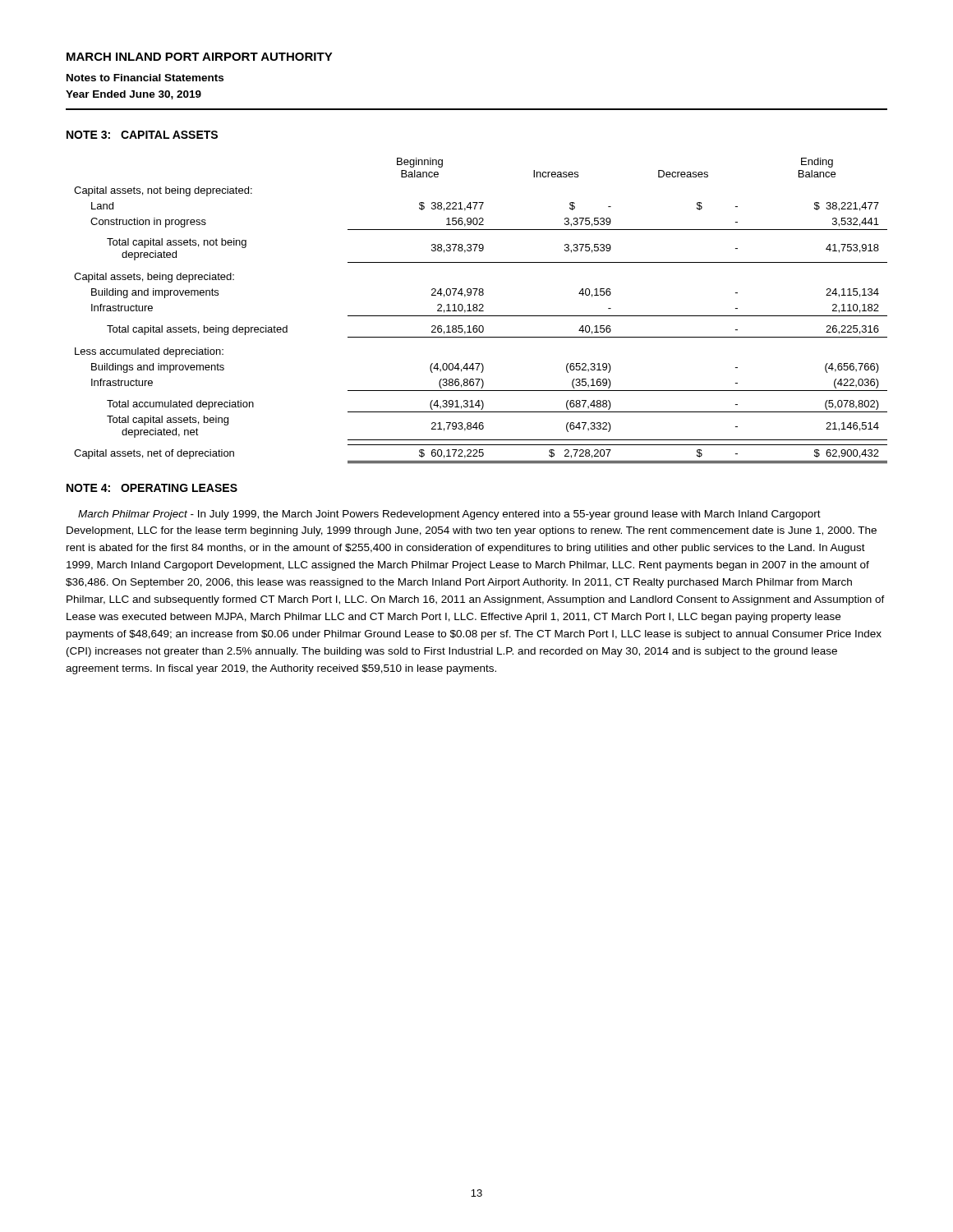Screen dimensions: 1232x953
Task: Find the section header that reads "NOTE 3: CAPITAL ASSETS"
Action: coord(142,134)
